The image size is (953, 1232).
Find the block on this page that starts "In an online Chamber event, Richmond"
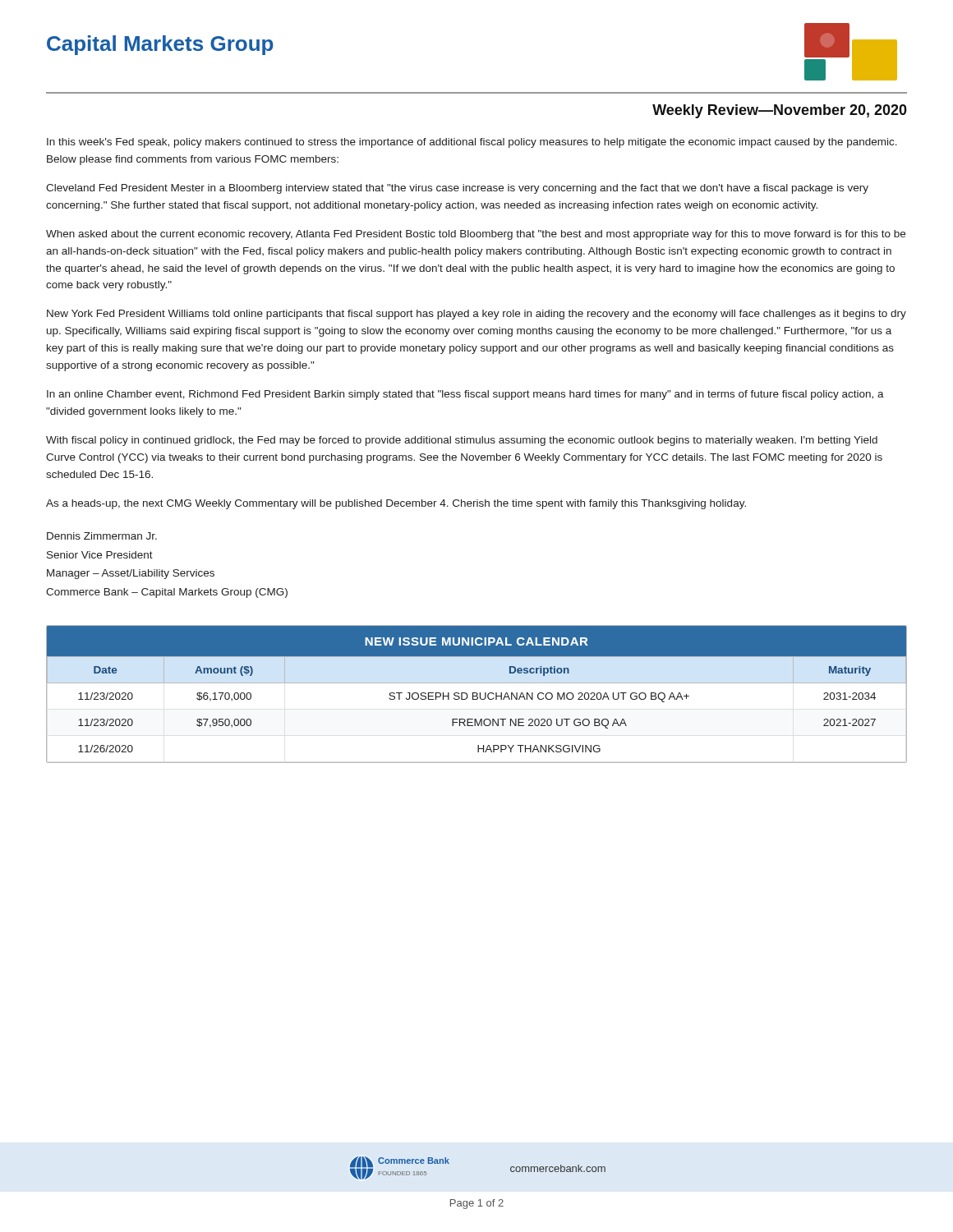(x=465, y=402)
